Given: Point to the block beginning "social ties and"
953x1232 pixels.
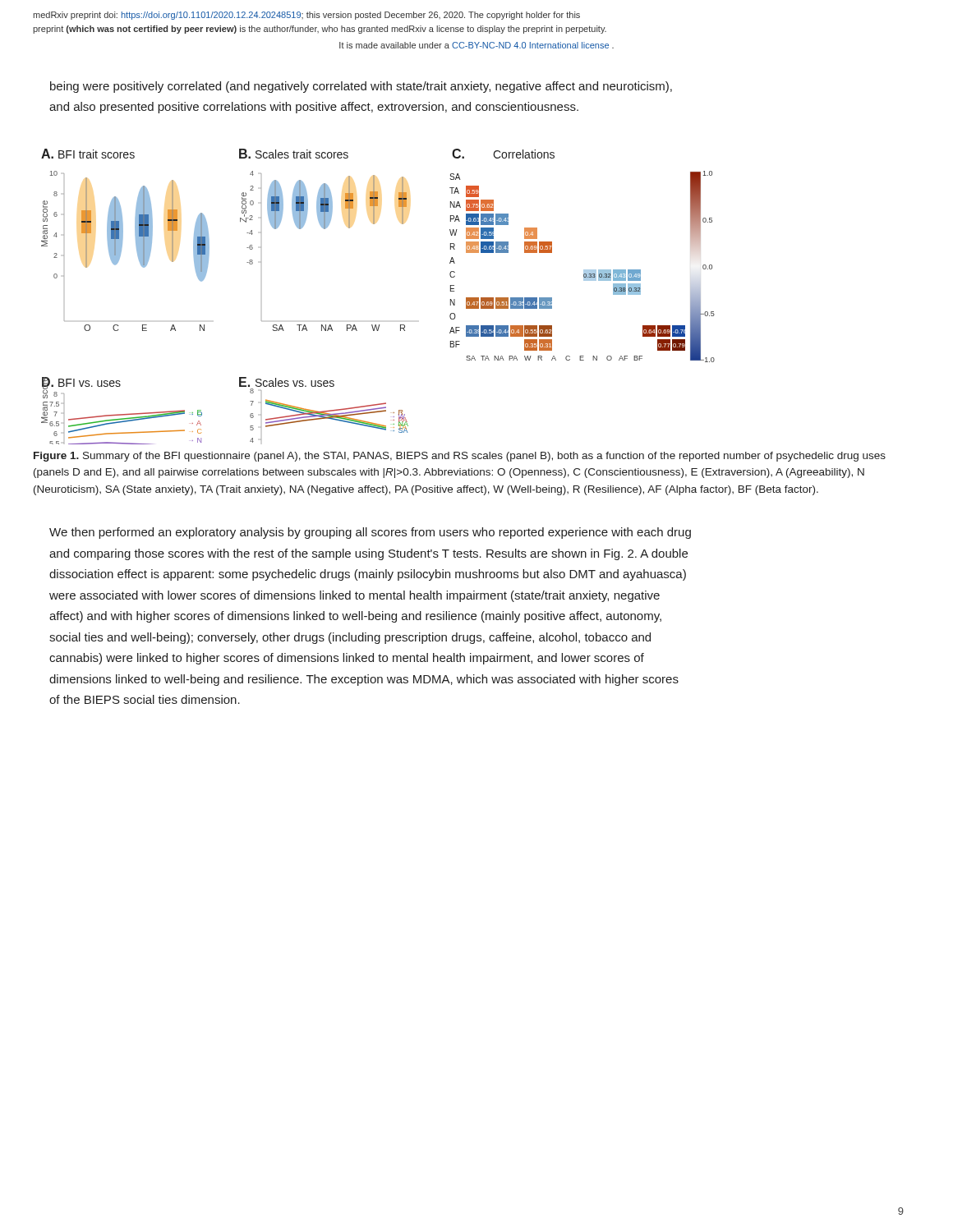Looking at the screenshot, I should 350,637.
